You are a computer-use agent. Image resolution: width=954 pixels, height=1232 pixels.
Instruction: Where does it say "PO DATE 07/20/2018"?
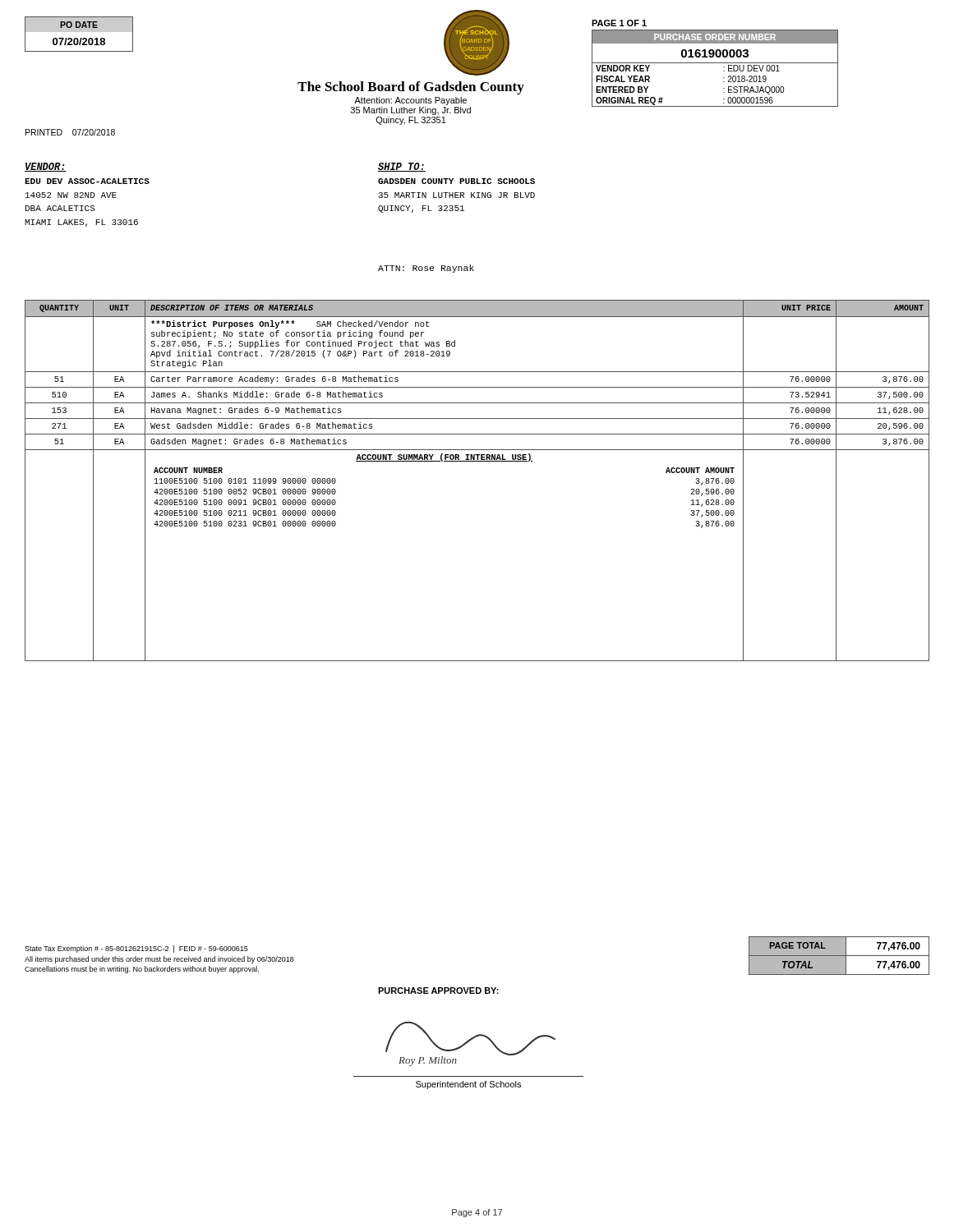point(79,34)
